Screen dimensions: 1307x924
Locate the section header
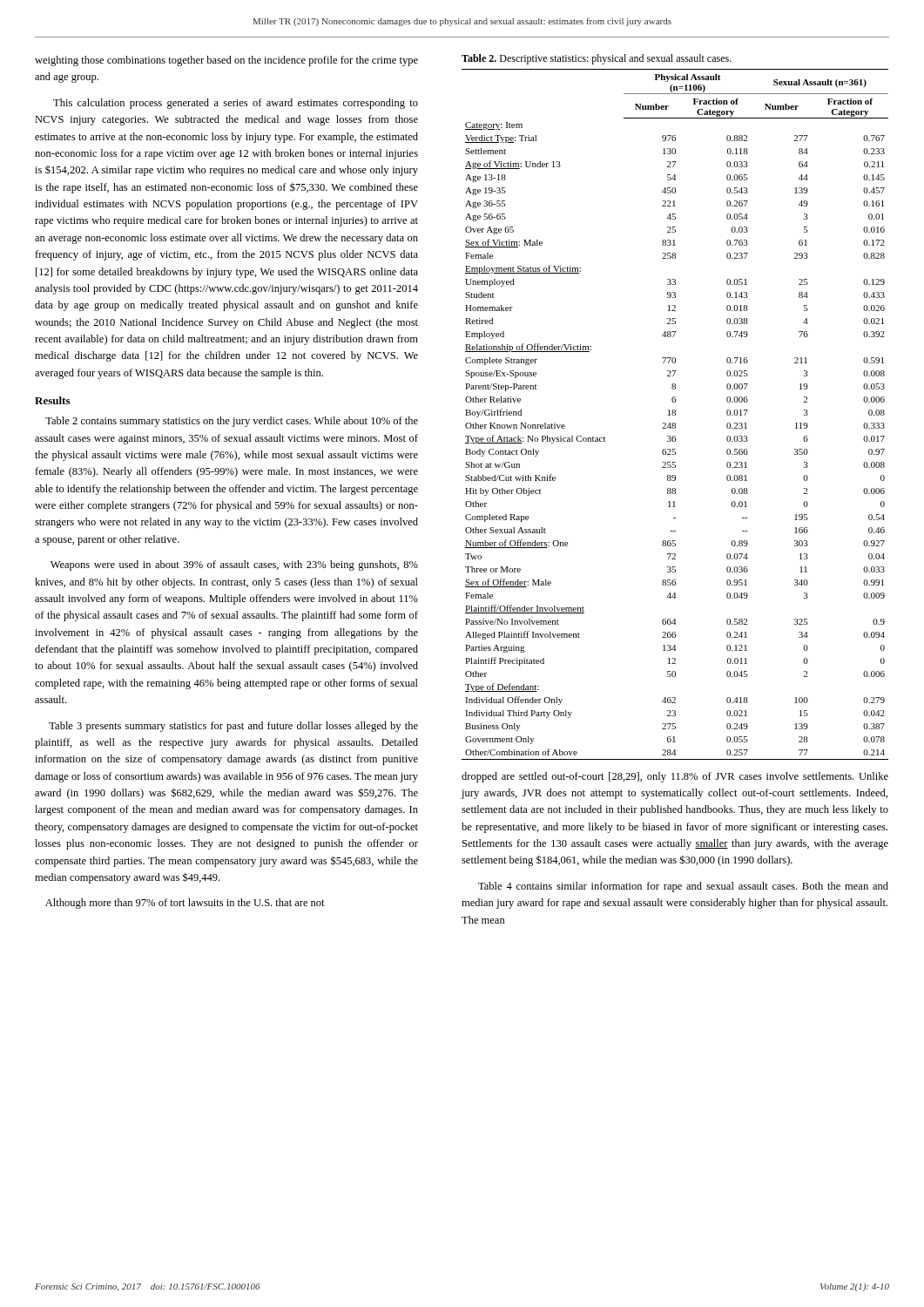[52, 400]
